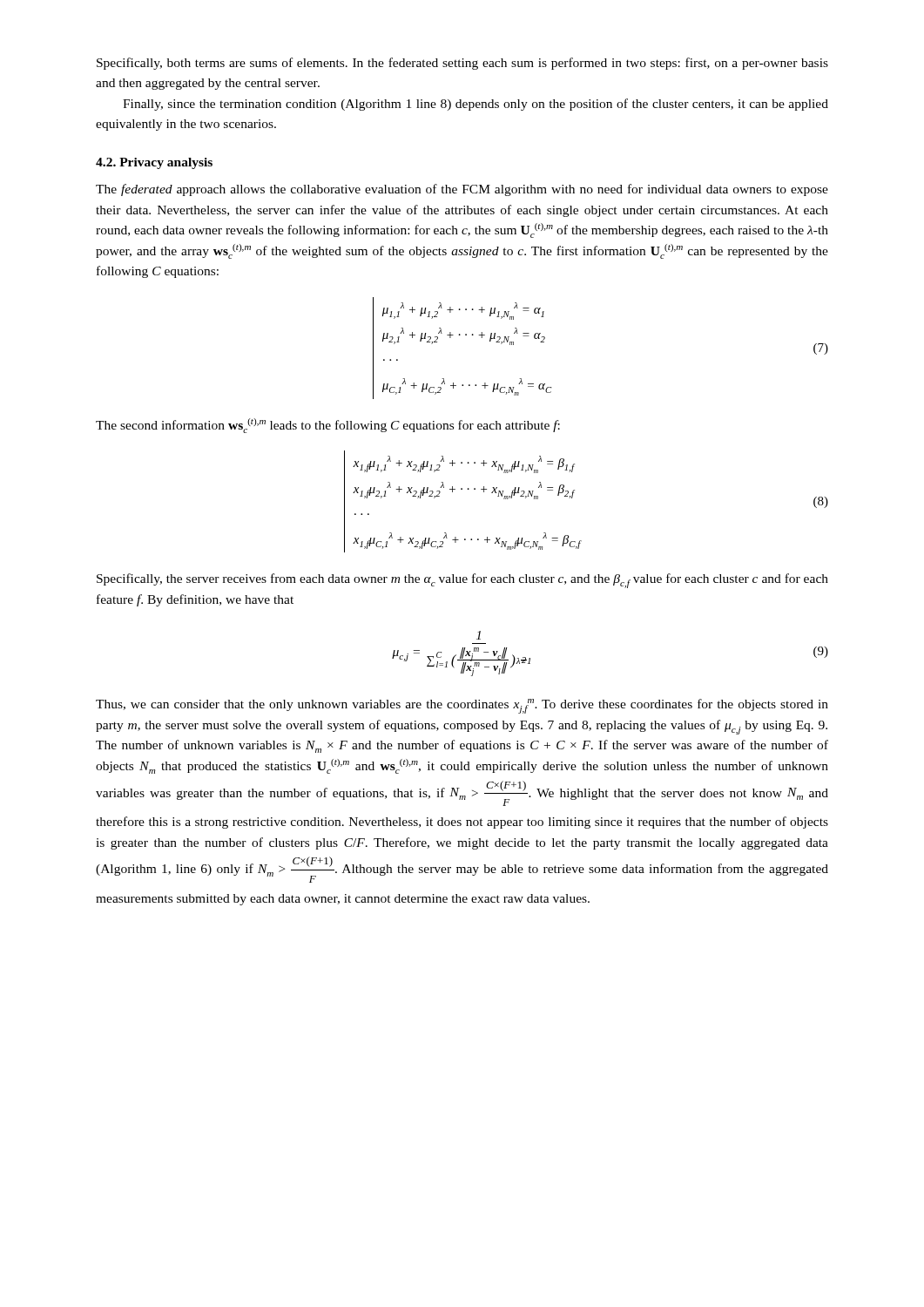Screen dimensions: 1307x924
Task: Find the text starting "μ1,1λ + μ1,2λ + ·"
Action: click(x=600, y=348)
